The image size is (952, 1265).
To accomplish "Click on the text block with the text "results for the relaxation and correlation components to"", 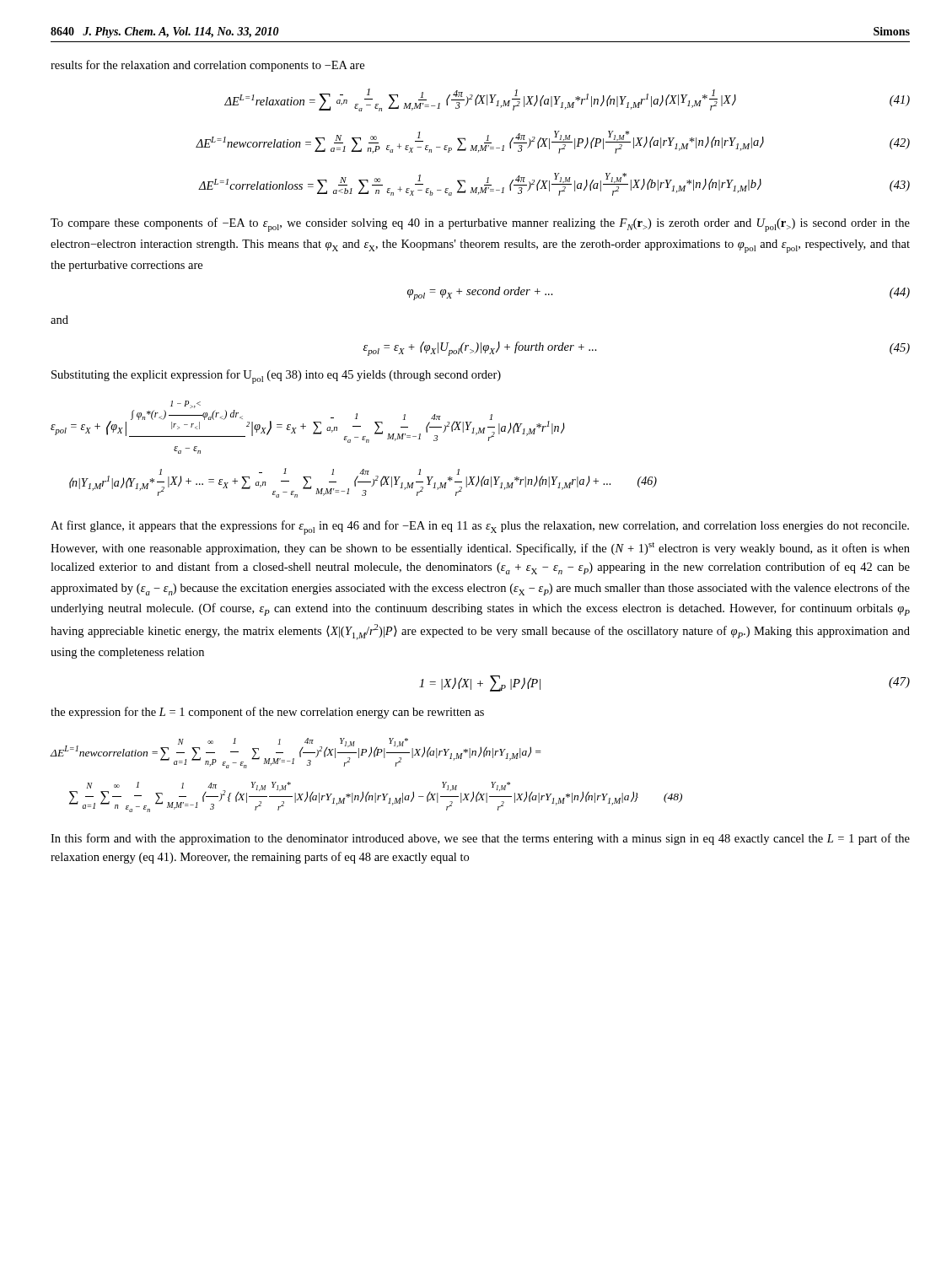I will pos(208,65).
